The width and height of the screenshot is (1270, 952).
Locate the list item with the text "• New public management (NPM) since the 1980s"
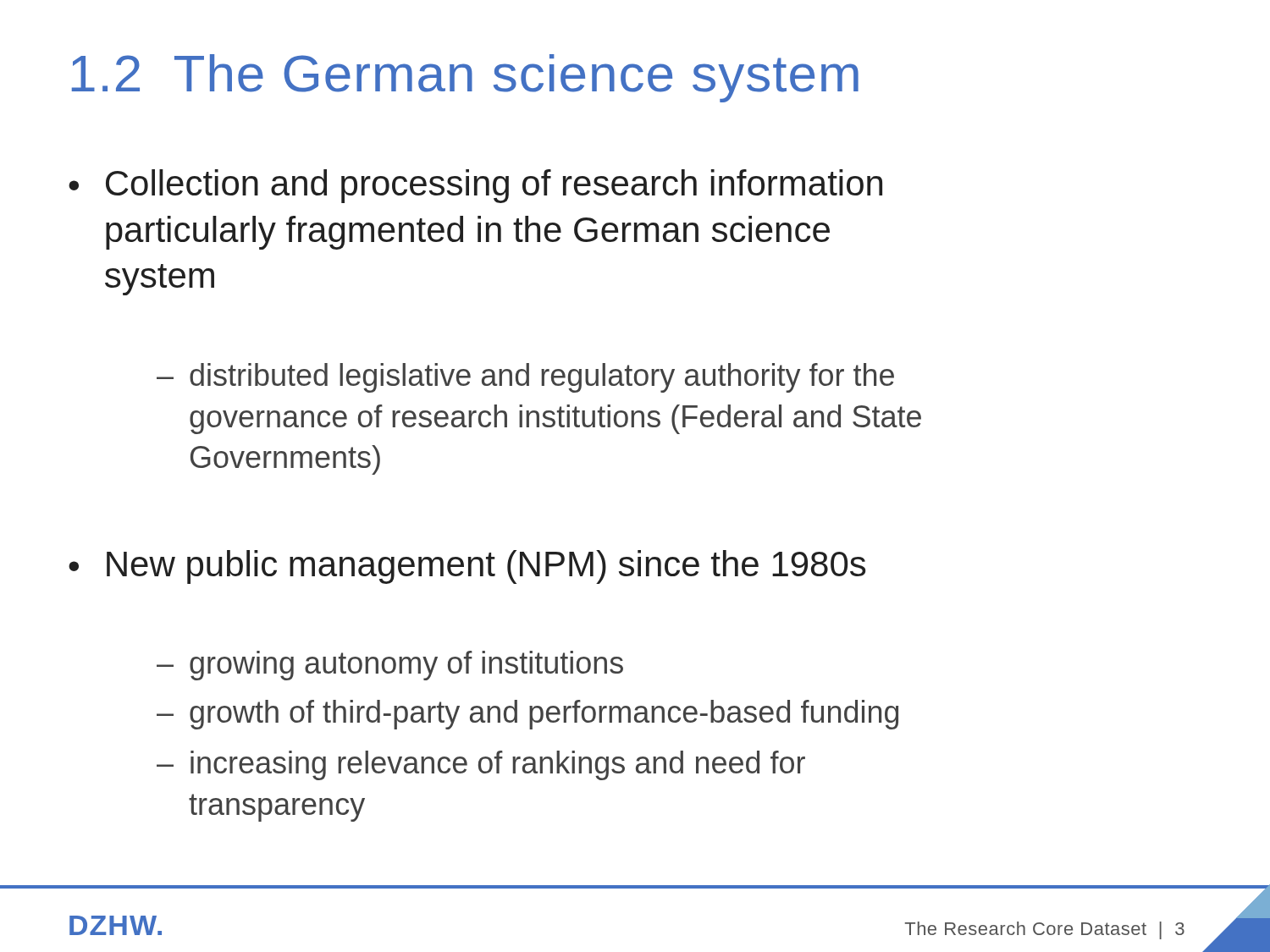point(635,566)
